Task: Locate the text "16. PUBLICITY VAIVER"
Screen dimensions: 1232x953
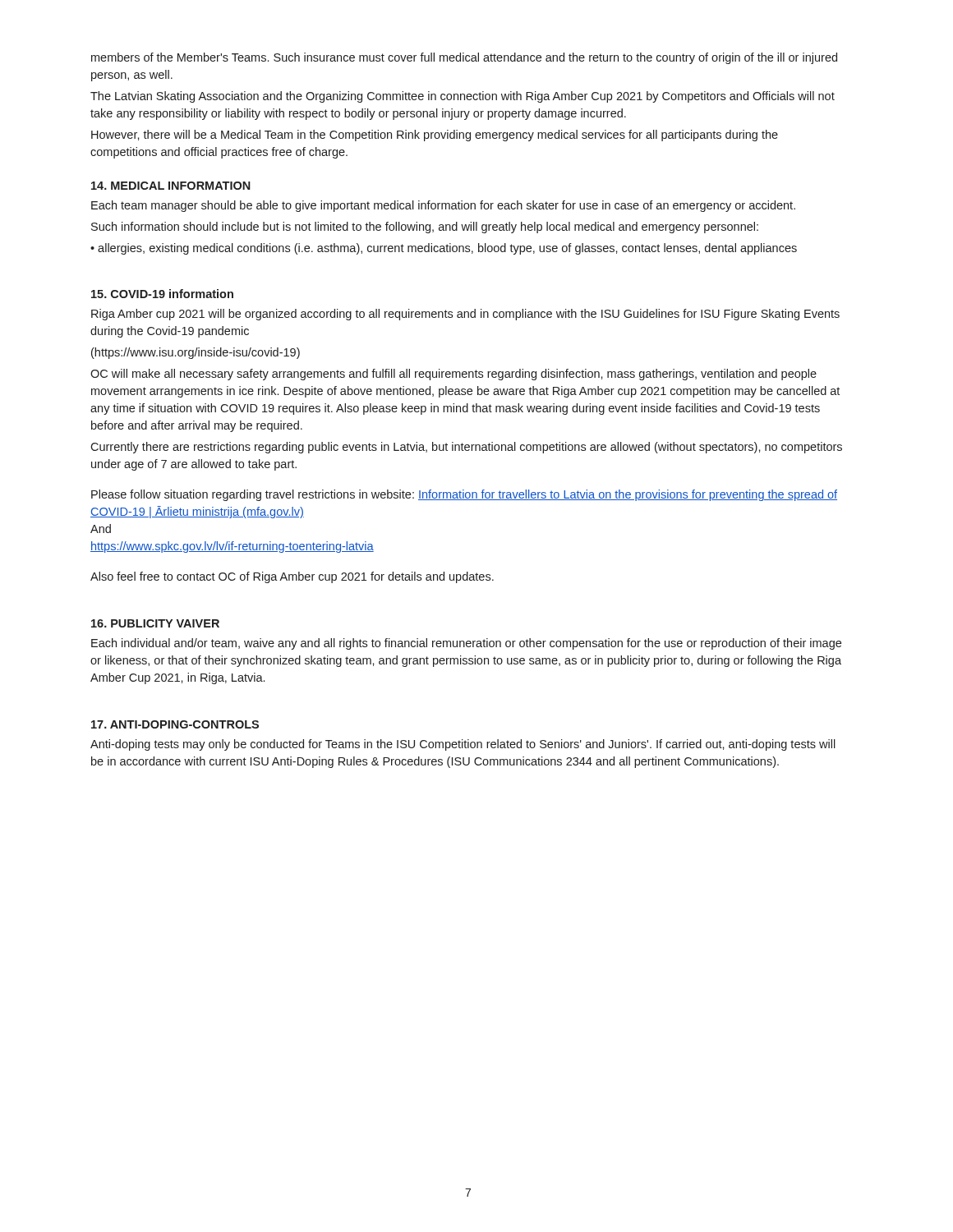Action: click(155, 624)
